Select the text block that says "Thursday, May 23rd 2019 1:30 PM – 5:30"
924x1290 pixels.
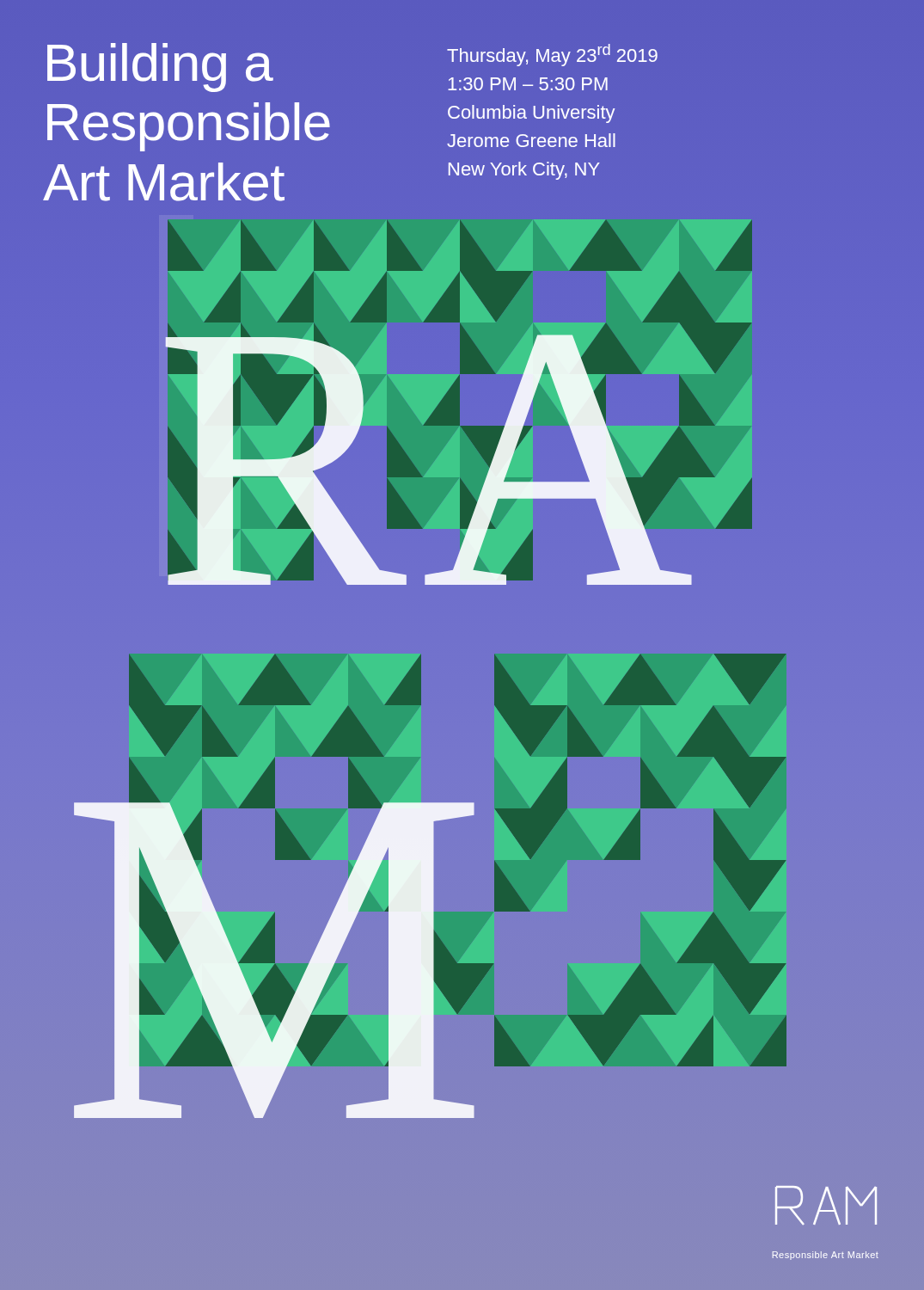[553, 110]
